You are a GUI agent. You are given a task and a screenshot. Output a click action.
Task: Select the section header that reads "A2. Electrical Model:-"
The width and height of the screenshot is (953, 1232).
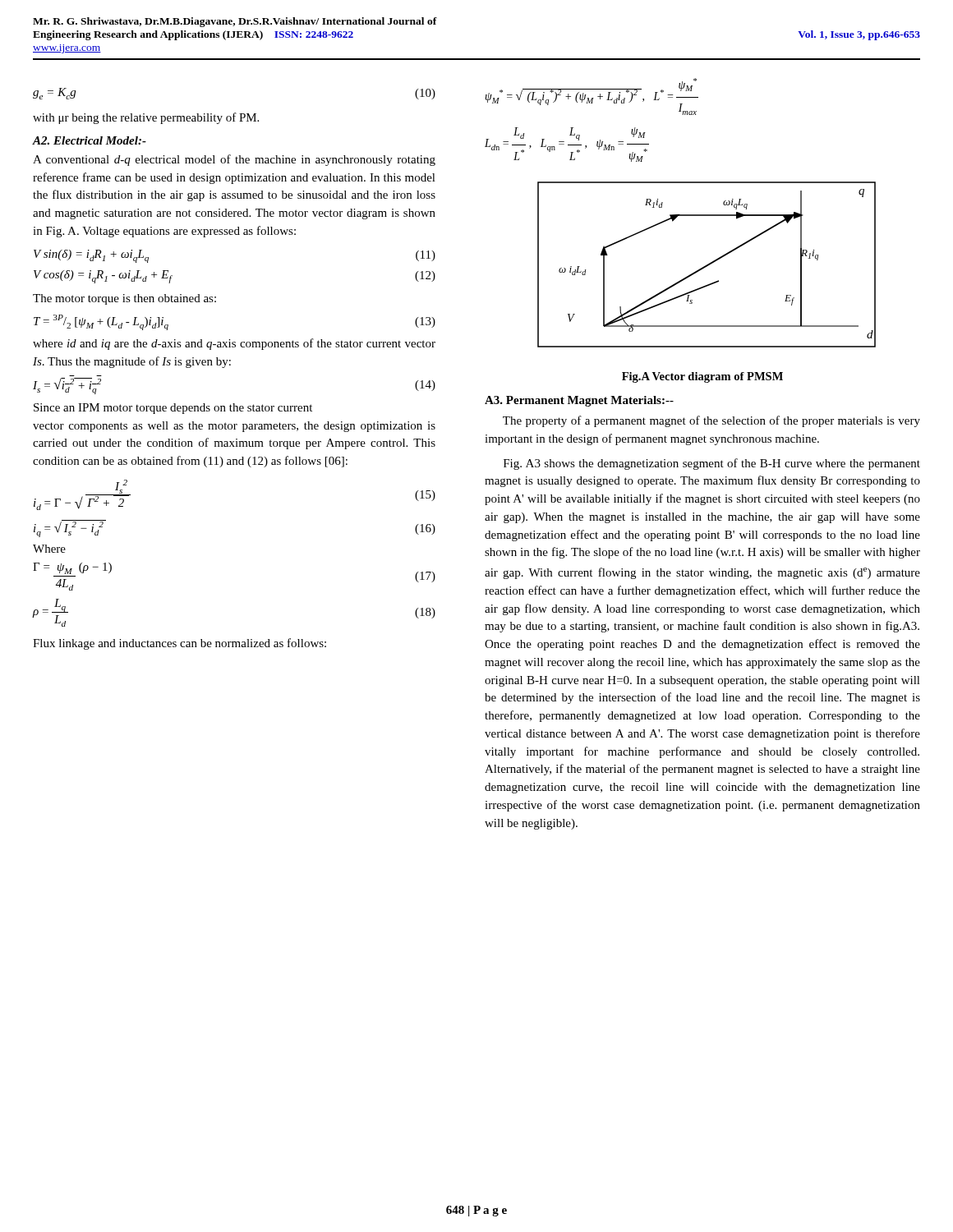[90, 140]
